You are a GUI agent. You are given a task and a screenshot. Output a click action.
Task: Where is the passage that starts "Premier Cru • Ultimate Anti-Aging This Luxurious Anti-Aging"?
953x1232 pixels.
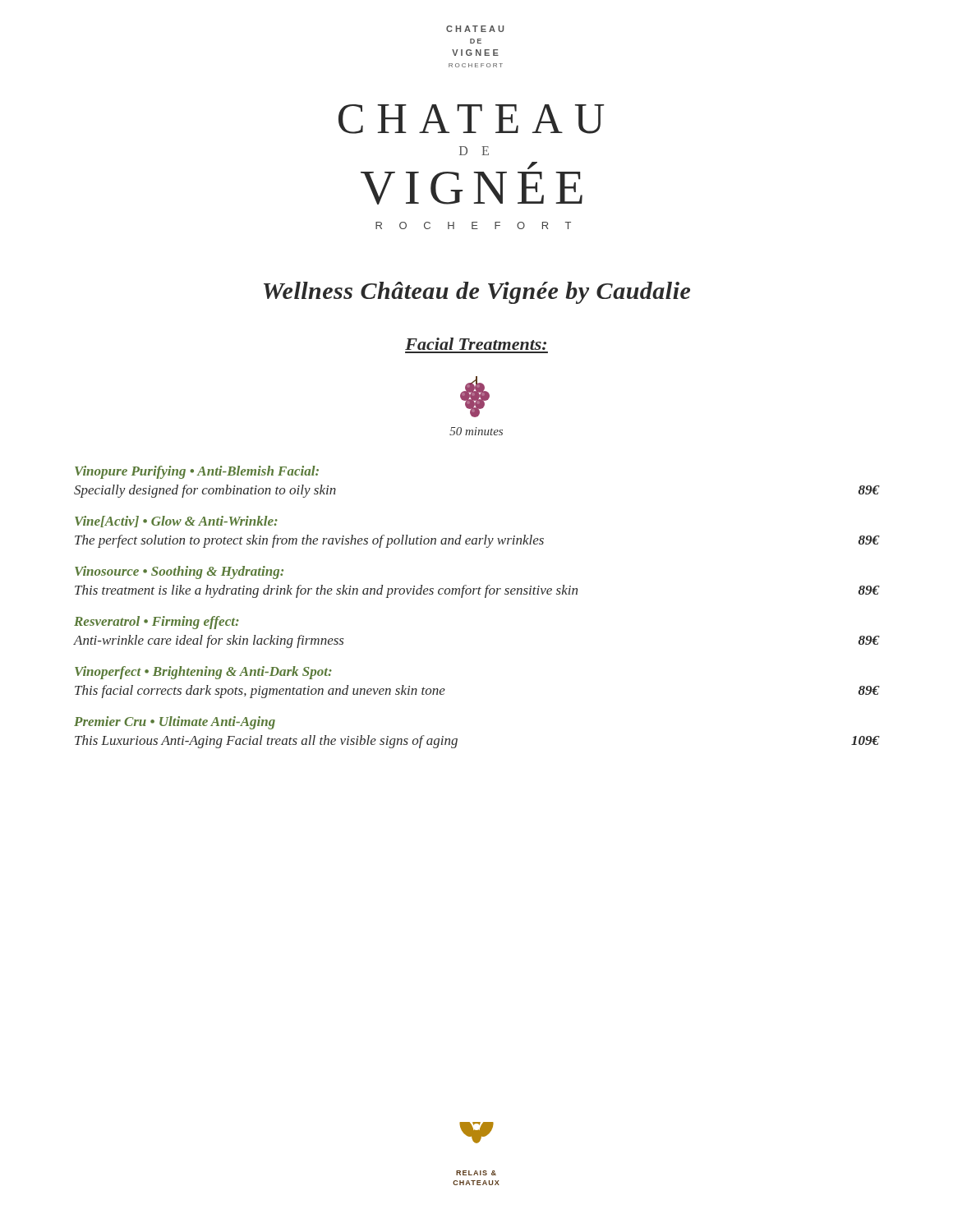pyautogui.click(x=175, y=723)
